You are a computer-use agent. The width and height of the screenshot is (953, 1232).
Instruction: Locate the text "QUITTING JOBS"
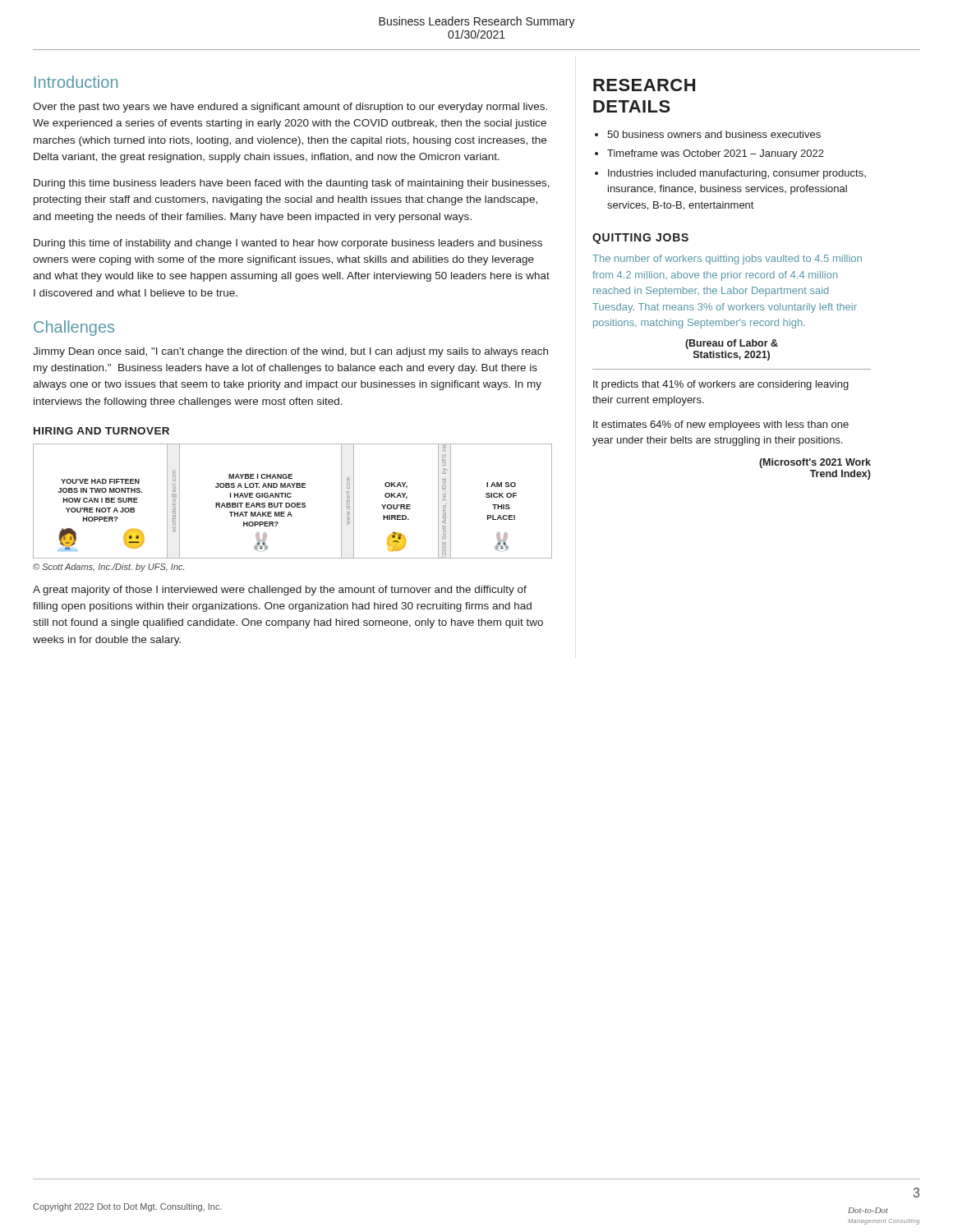point(641,238)
